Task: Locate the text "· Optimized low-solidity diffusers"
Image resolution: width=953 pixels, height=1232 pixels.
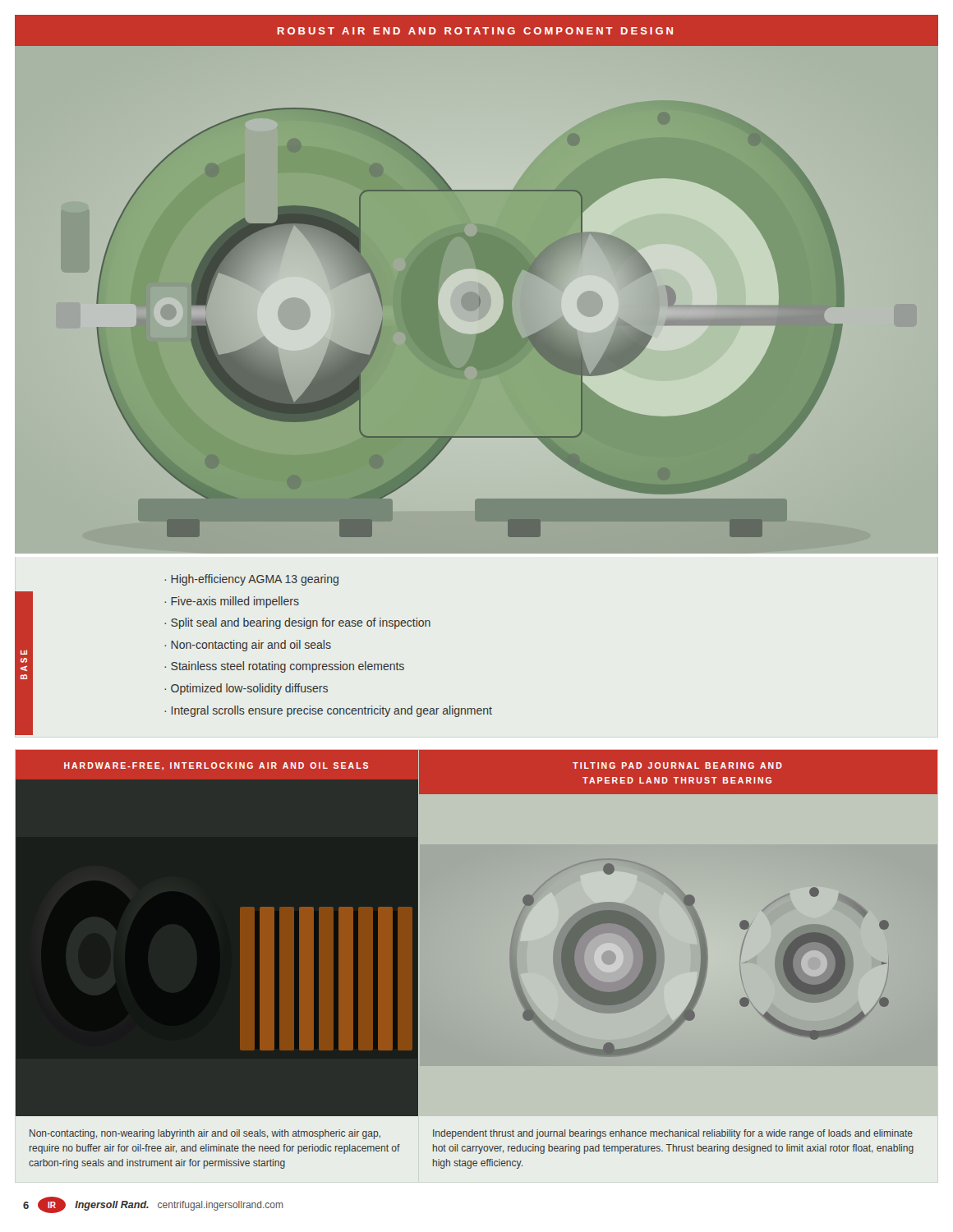Action: (246, 688)
